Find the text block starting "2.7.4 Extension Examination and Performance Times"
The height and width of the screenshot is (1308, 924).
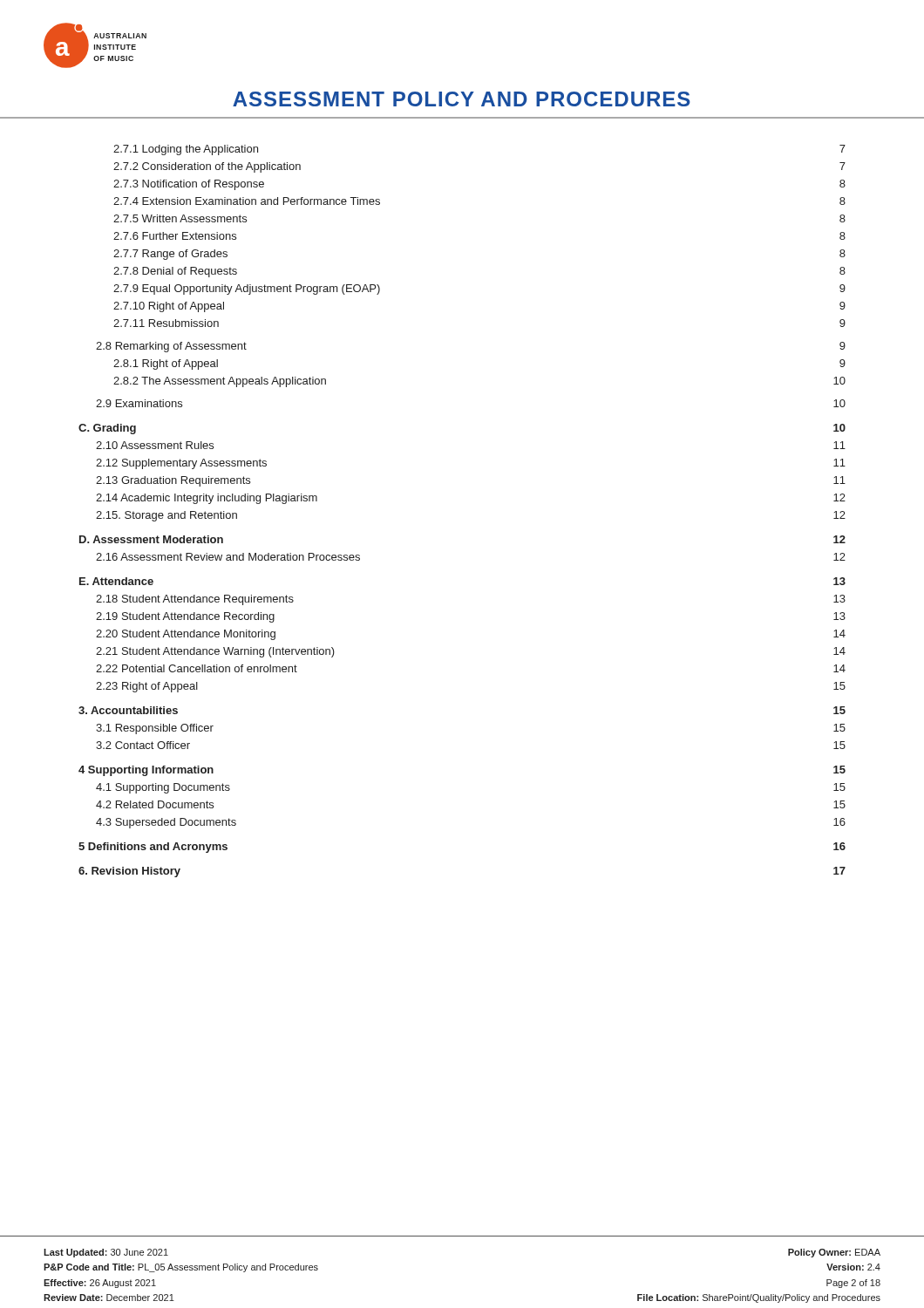(249, 201)
